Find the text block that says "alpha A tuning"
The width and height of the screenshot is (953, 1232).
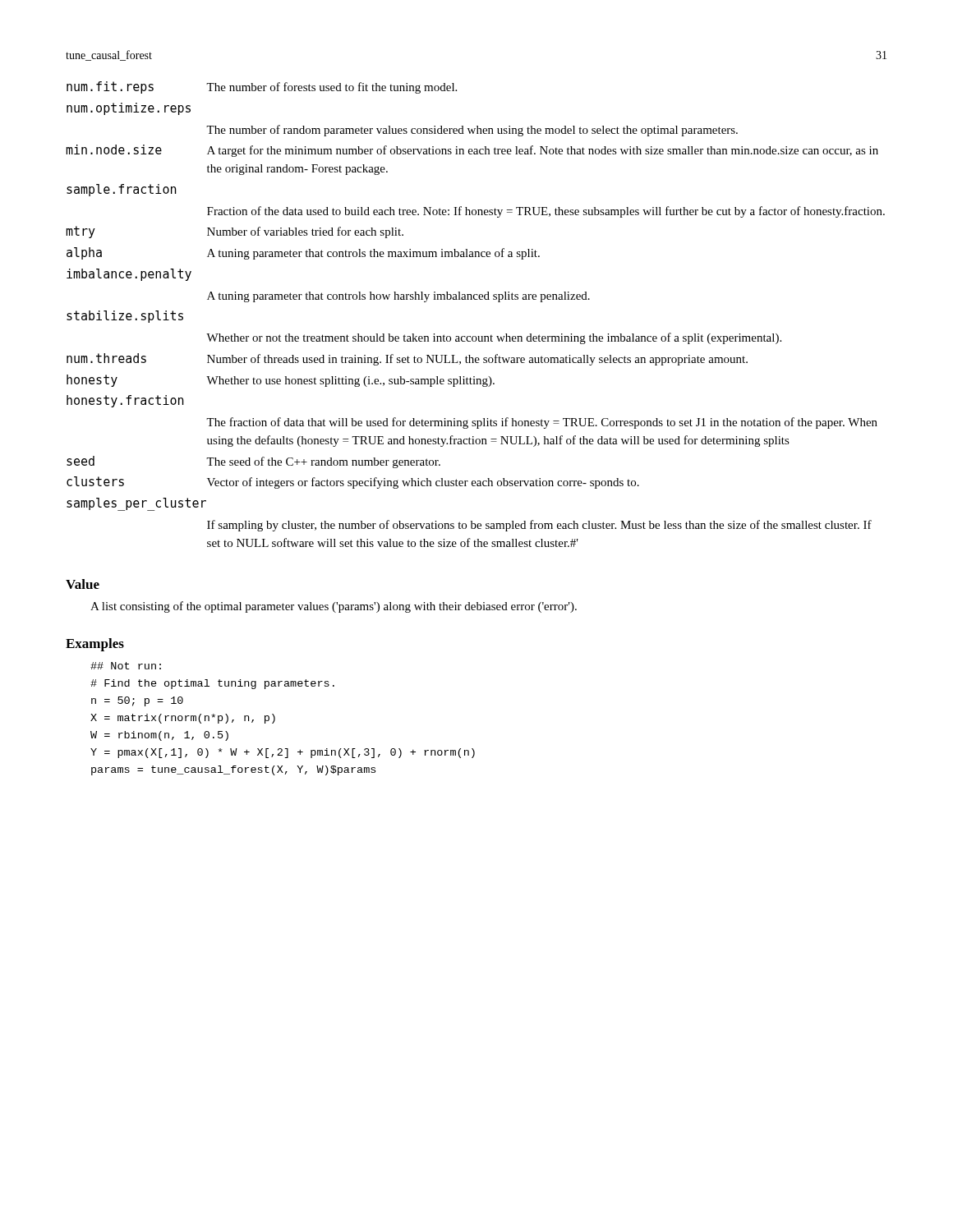476,254
